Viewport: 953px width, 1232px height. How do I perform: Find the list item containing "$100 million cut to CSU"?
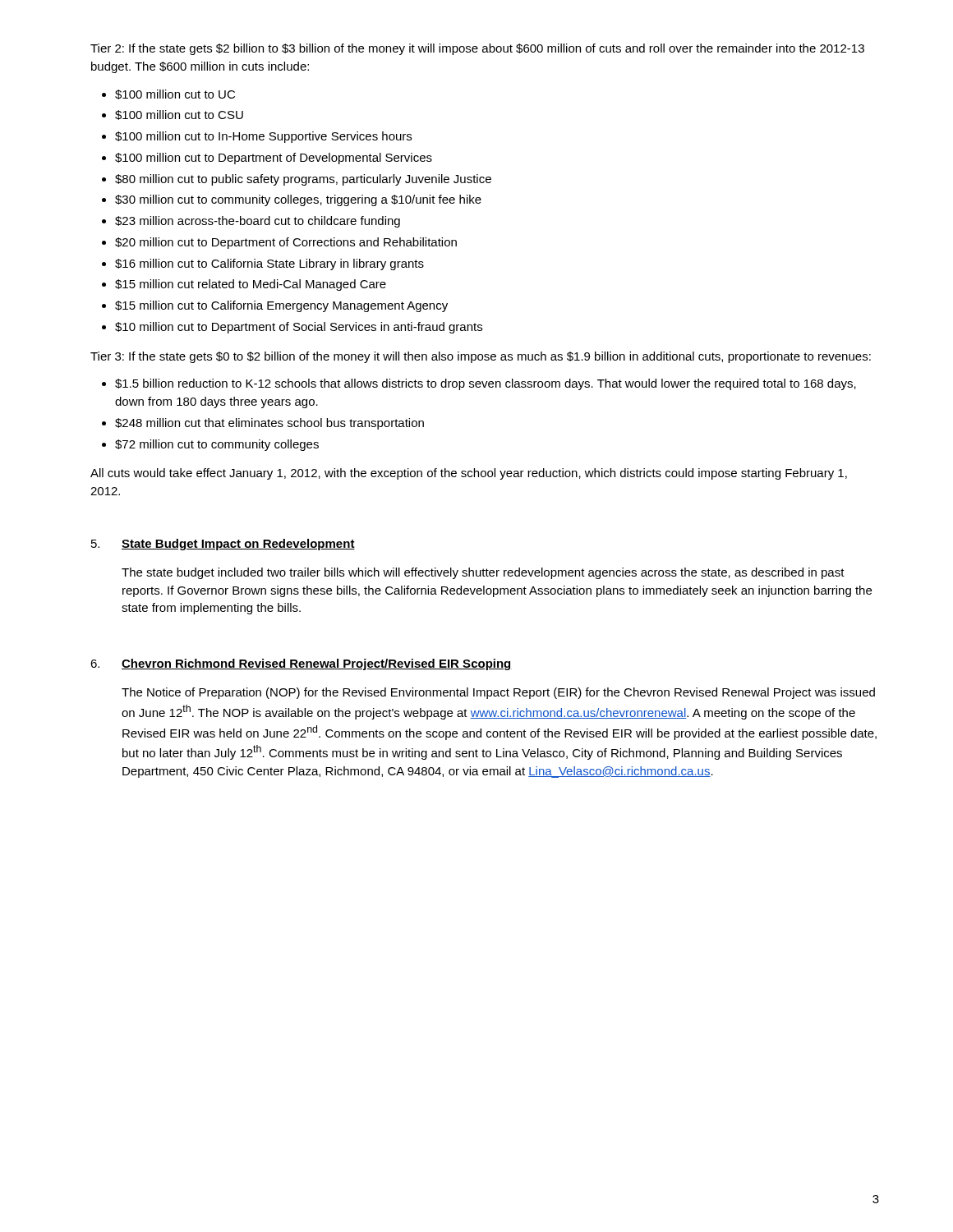179,115
